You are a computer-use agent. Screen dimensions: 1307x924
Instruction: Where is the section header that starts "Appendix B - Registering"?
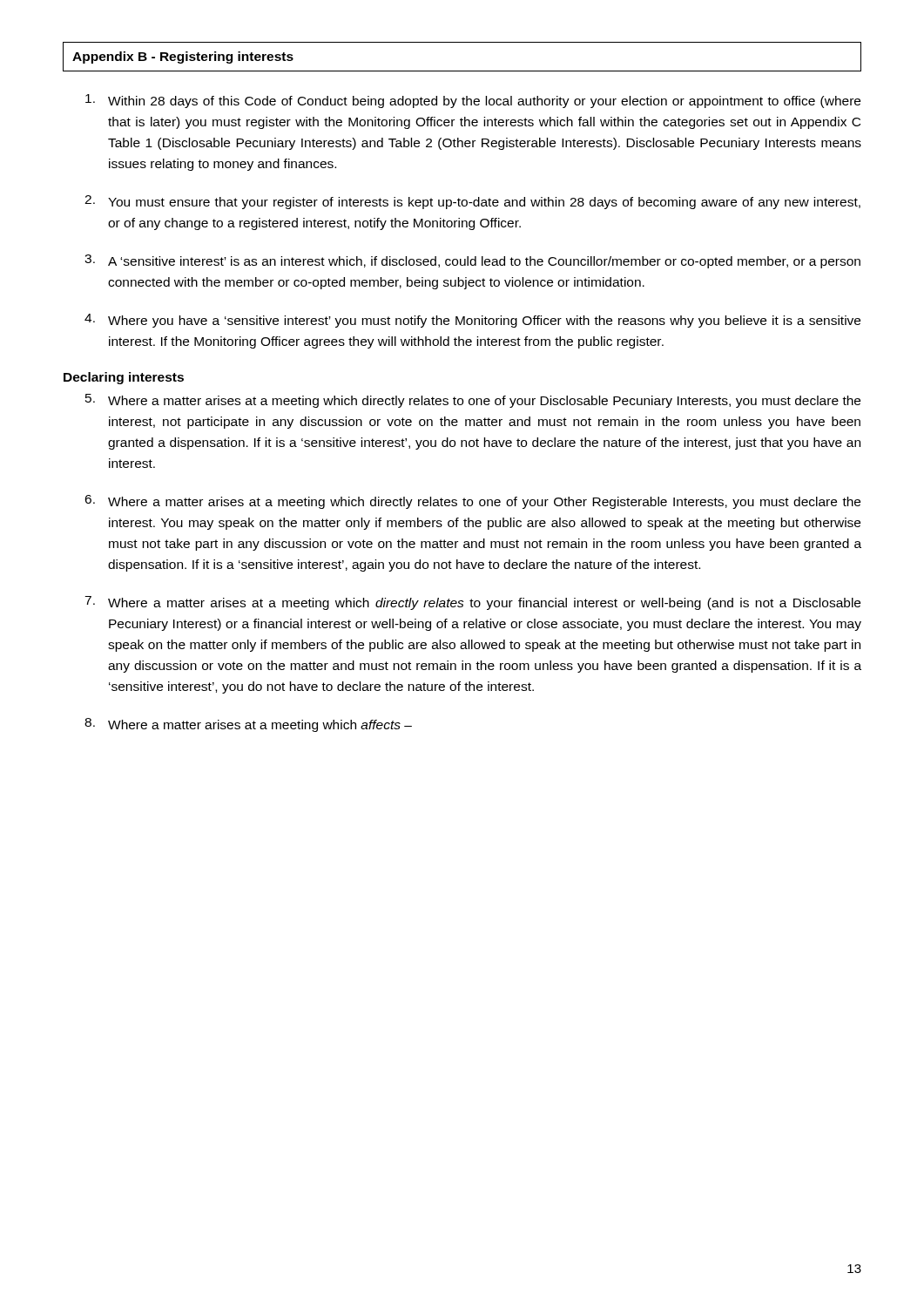click(x=183, y=56)
